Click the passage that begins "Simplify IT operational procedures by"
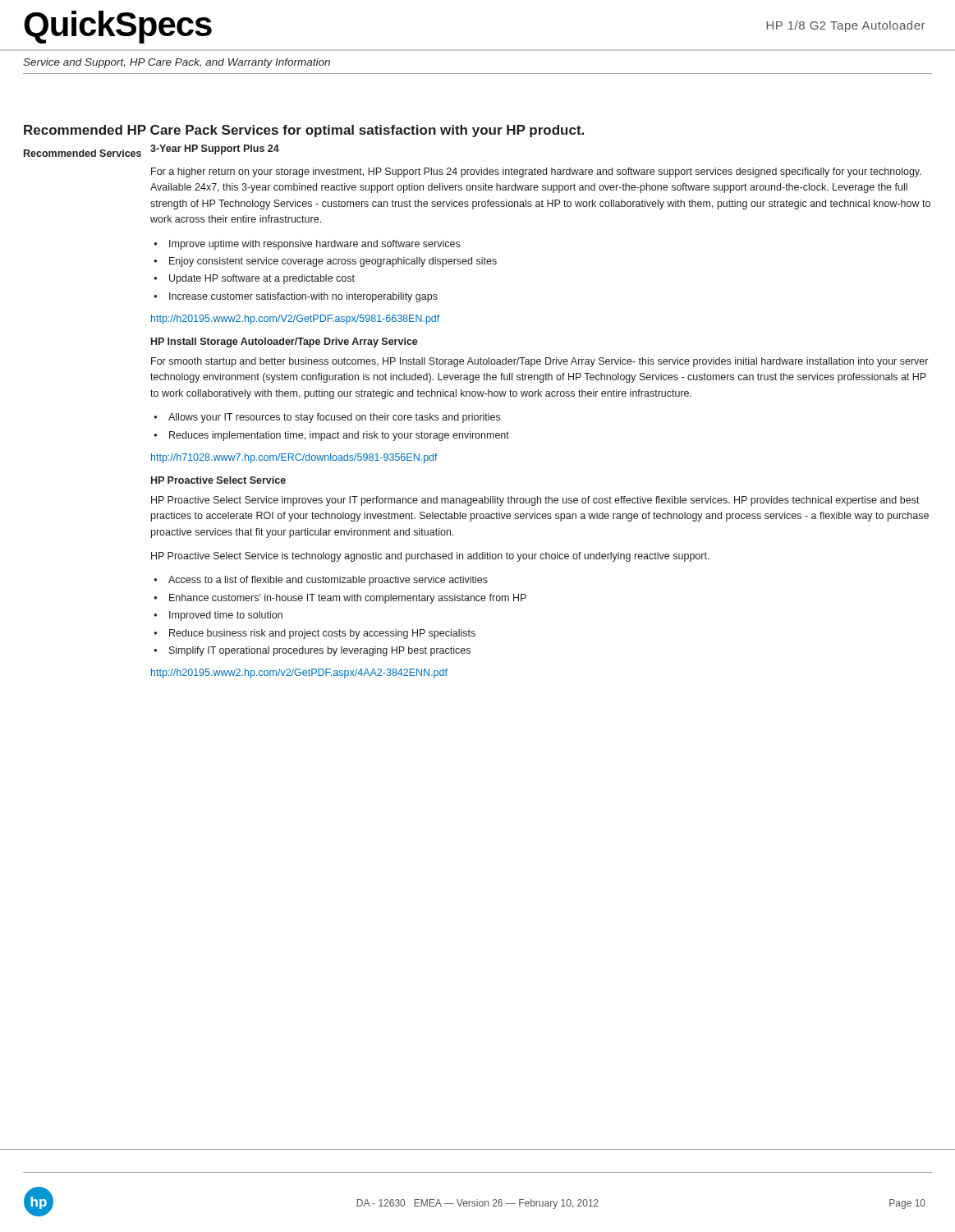The width and height of the screenshot is (955, 1232). pyautogui.click(x=320, y=650)
